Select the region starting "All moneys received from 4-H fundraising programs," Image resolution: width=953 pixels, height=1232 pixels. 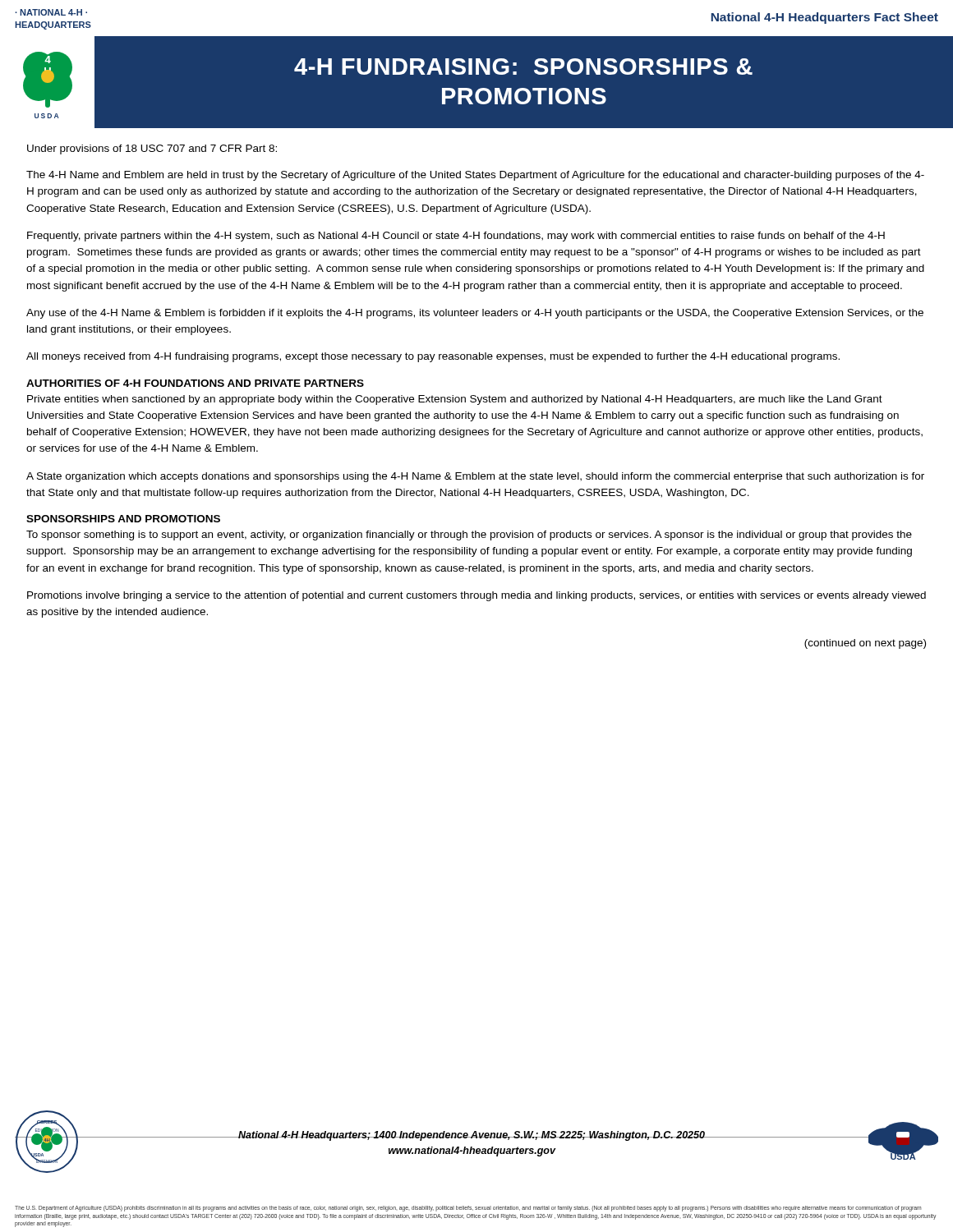click(433, 356)
